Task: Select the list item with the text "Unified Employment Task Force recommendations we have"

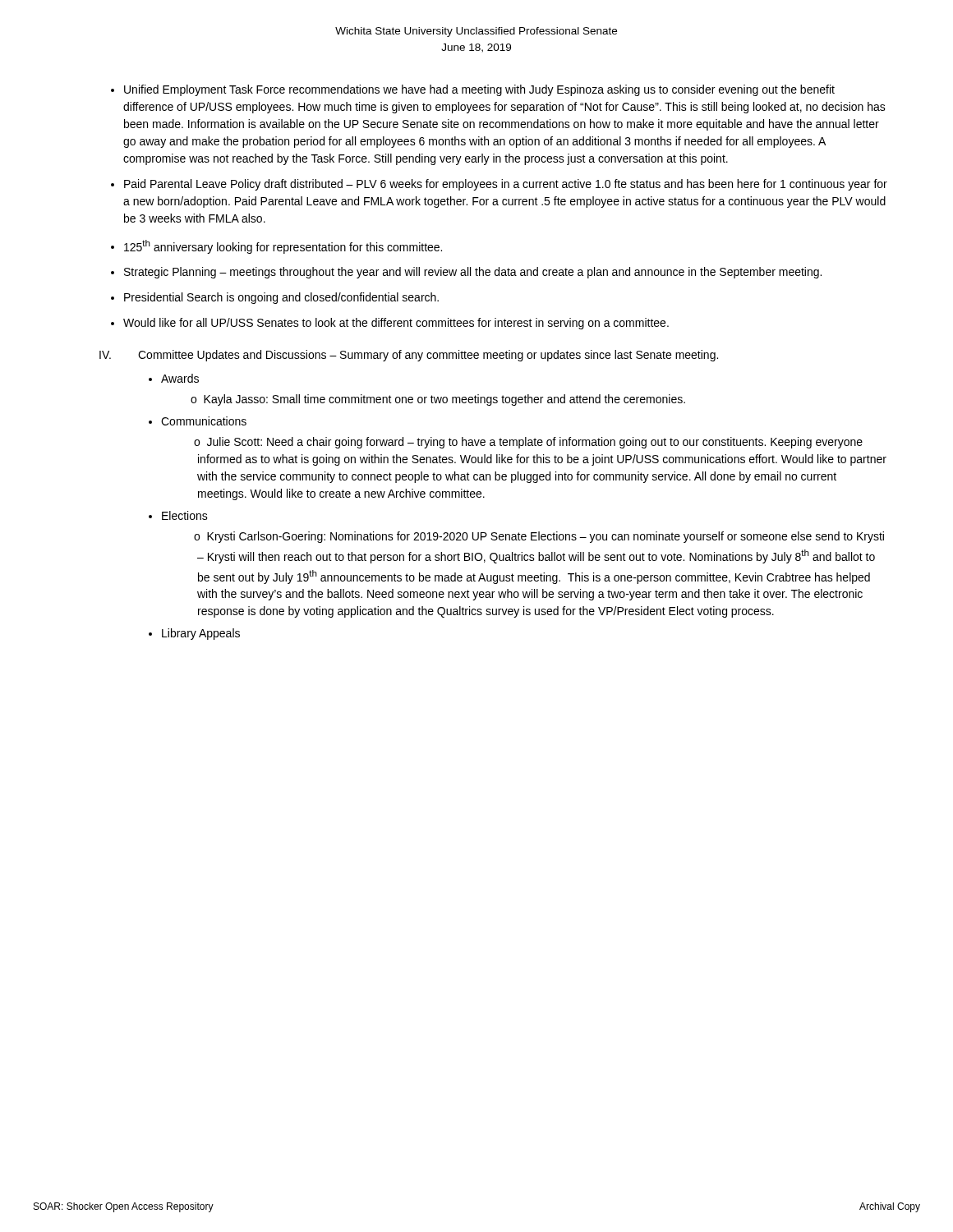Action: 504,124
